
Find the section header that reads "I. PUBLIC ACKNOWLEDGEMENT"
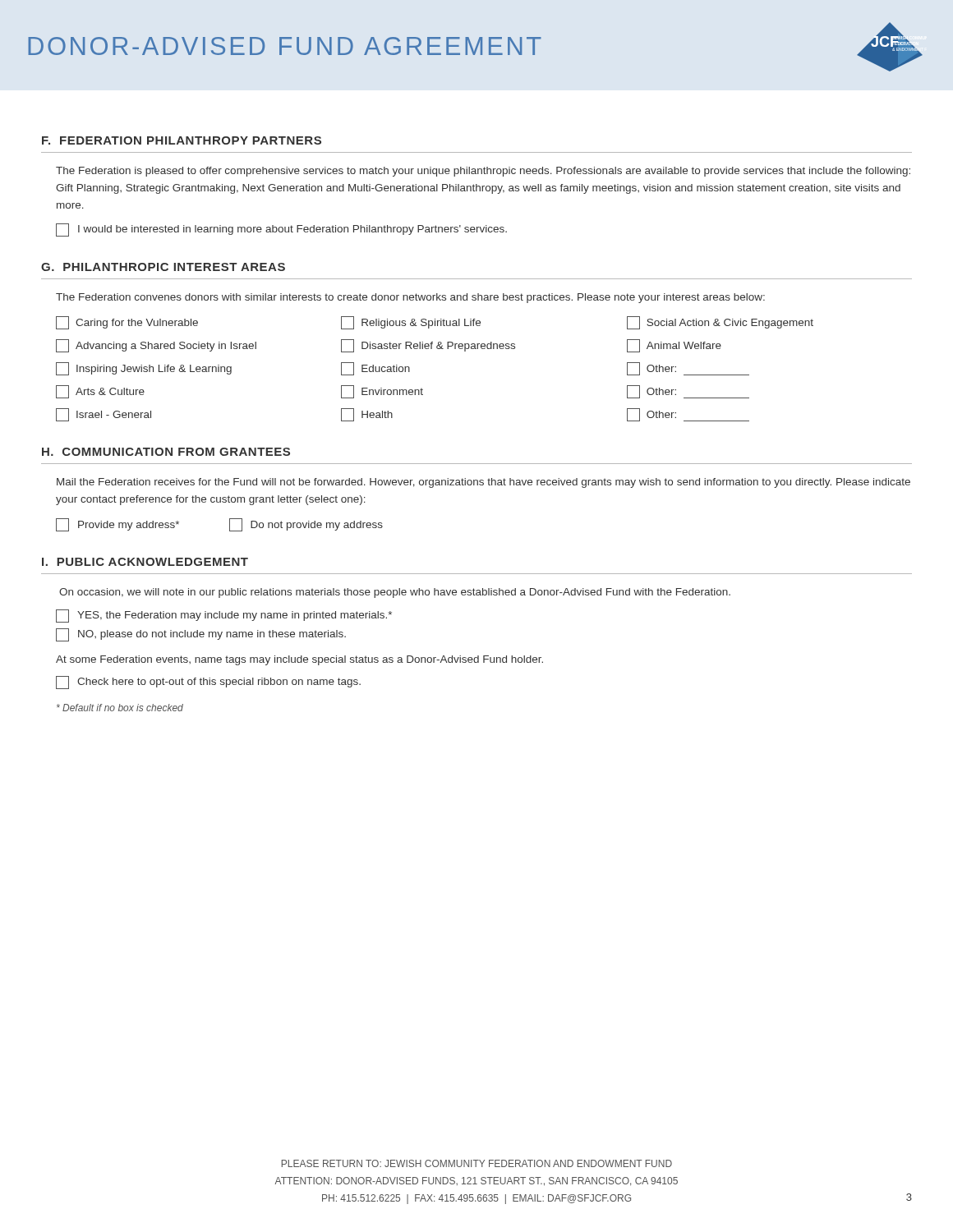point(145,561)
